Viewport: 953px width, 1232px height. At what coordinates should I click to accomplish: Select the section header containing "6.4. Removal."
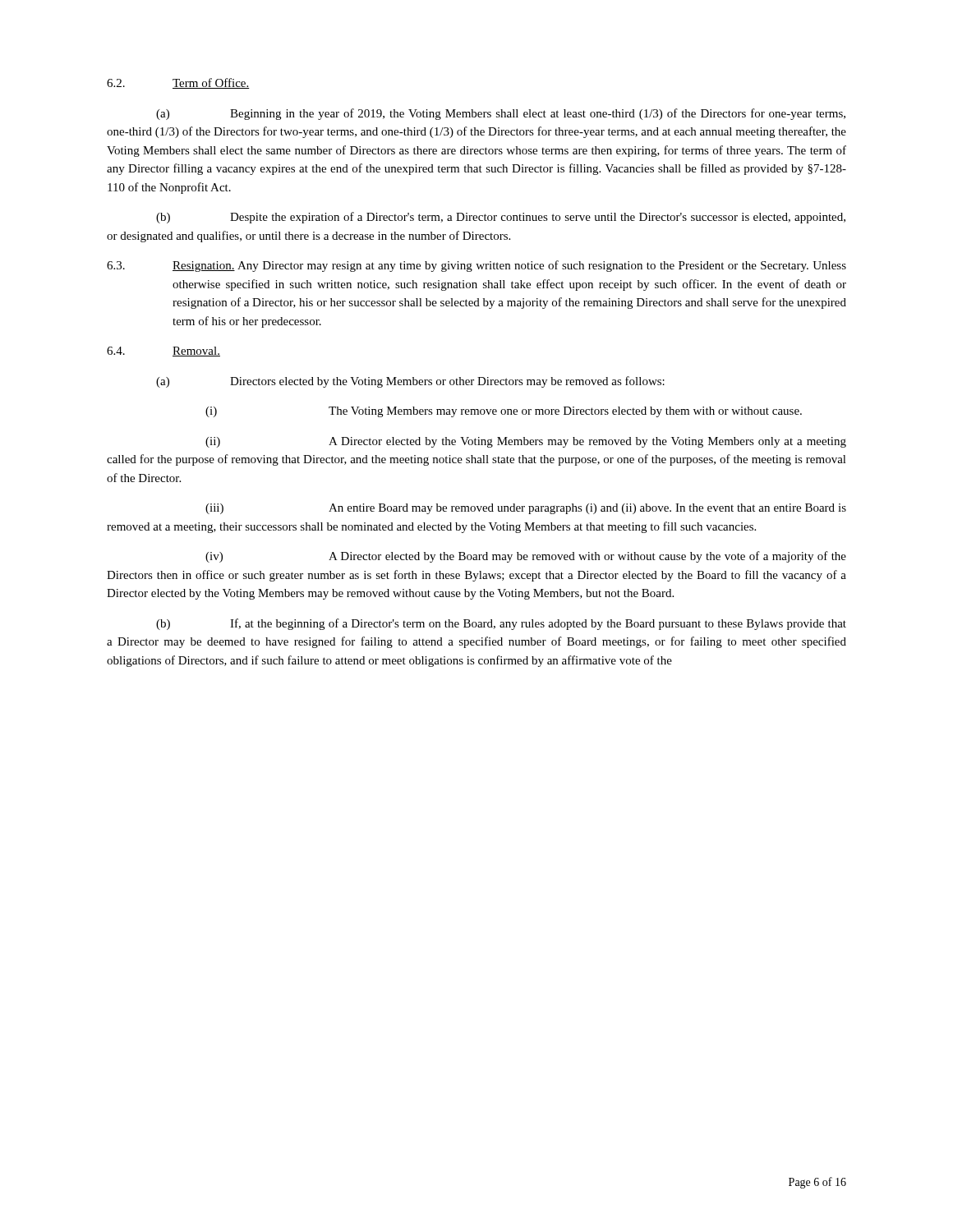coord(163,351)
